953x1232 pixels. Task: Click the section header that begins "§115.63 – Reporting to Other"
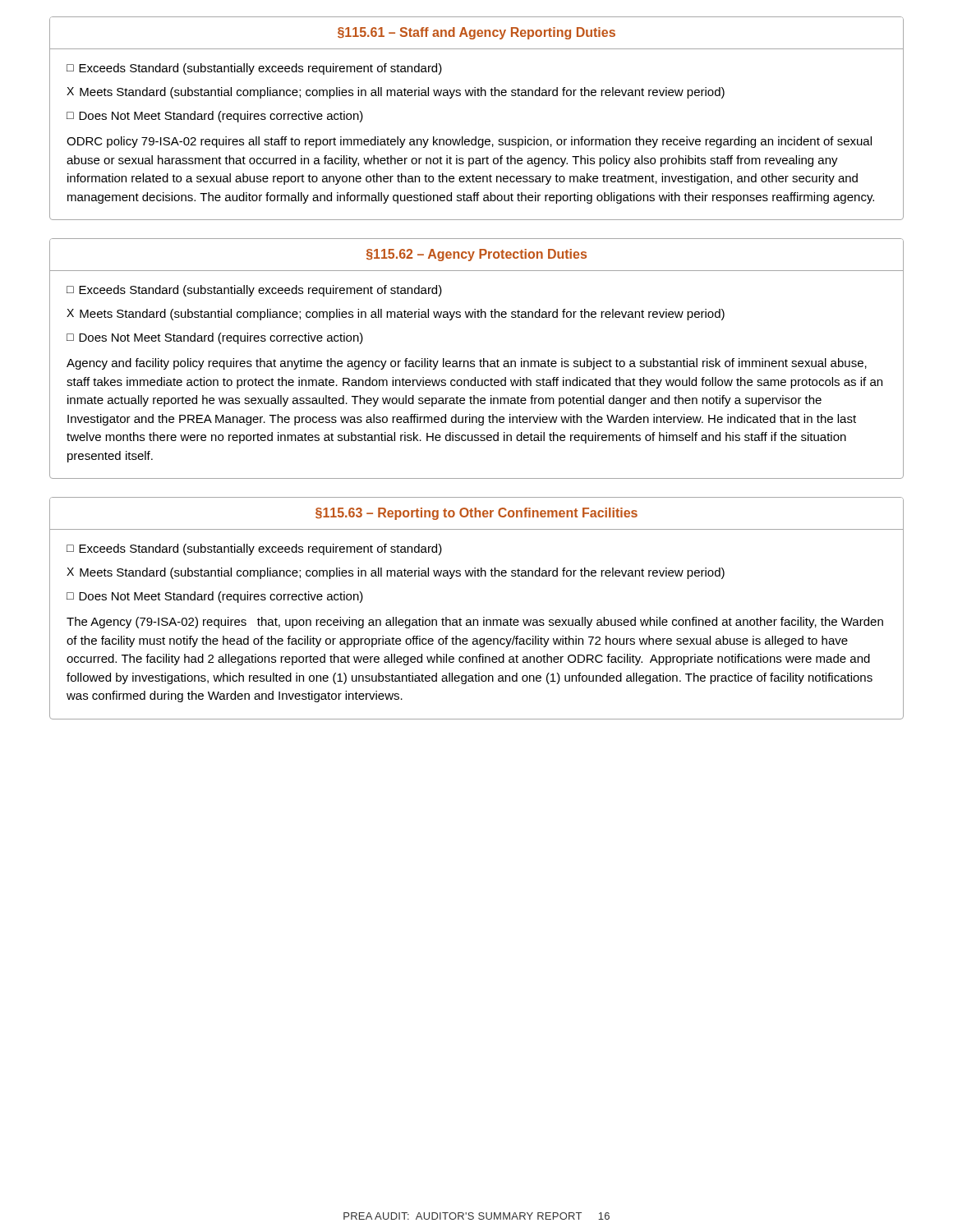click(476, 513)
